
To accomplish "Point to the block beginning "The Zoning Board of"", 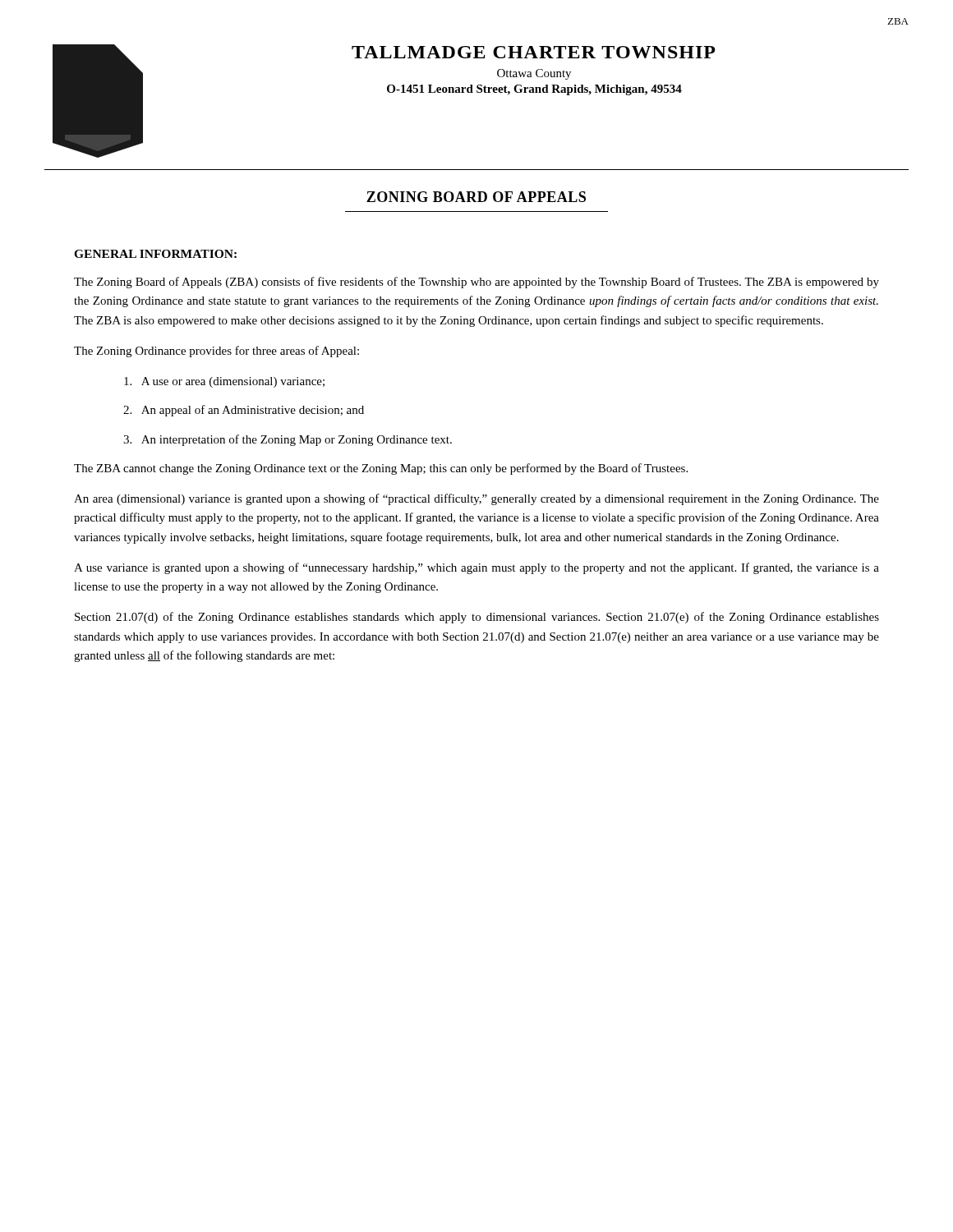I will coord(476,301).
